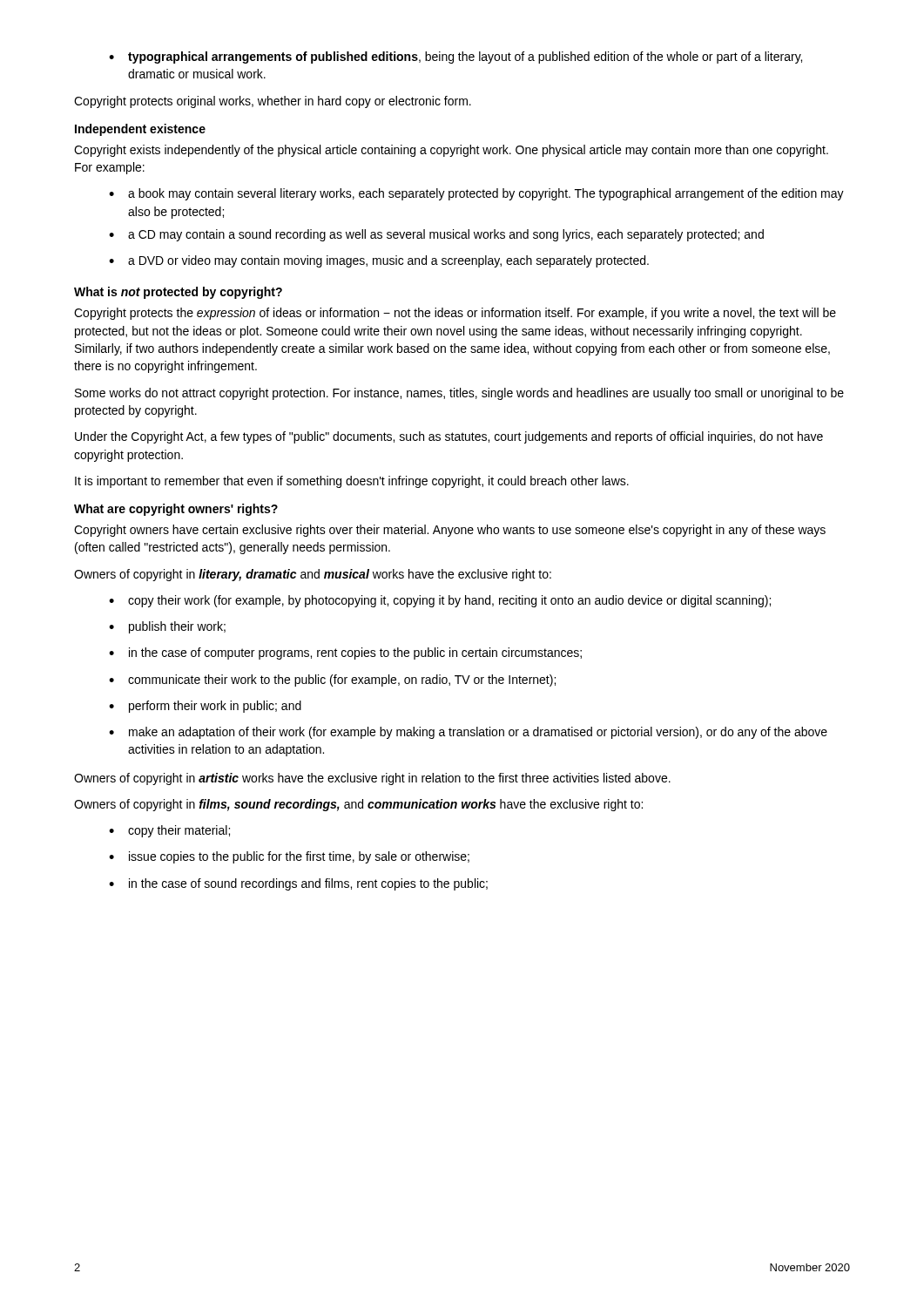The height and width of the screenshot is (1307, 924).
Task: Point to the block starting "What is not protected by"
Action: [178, 292]
